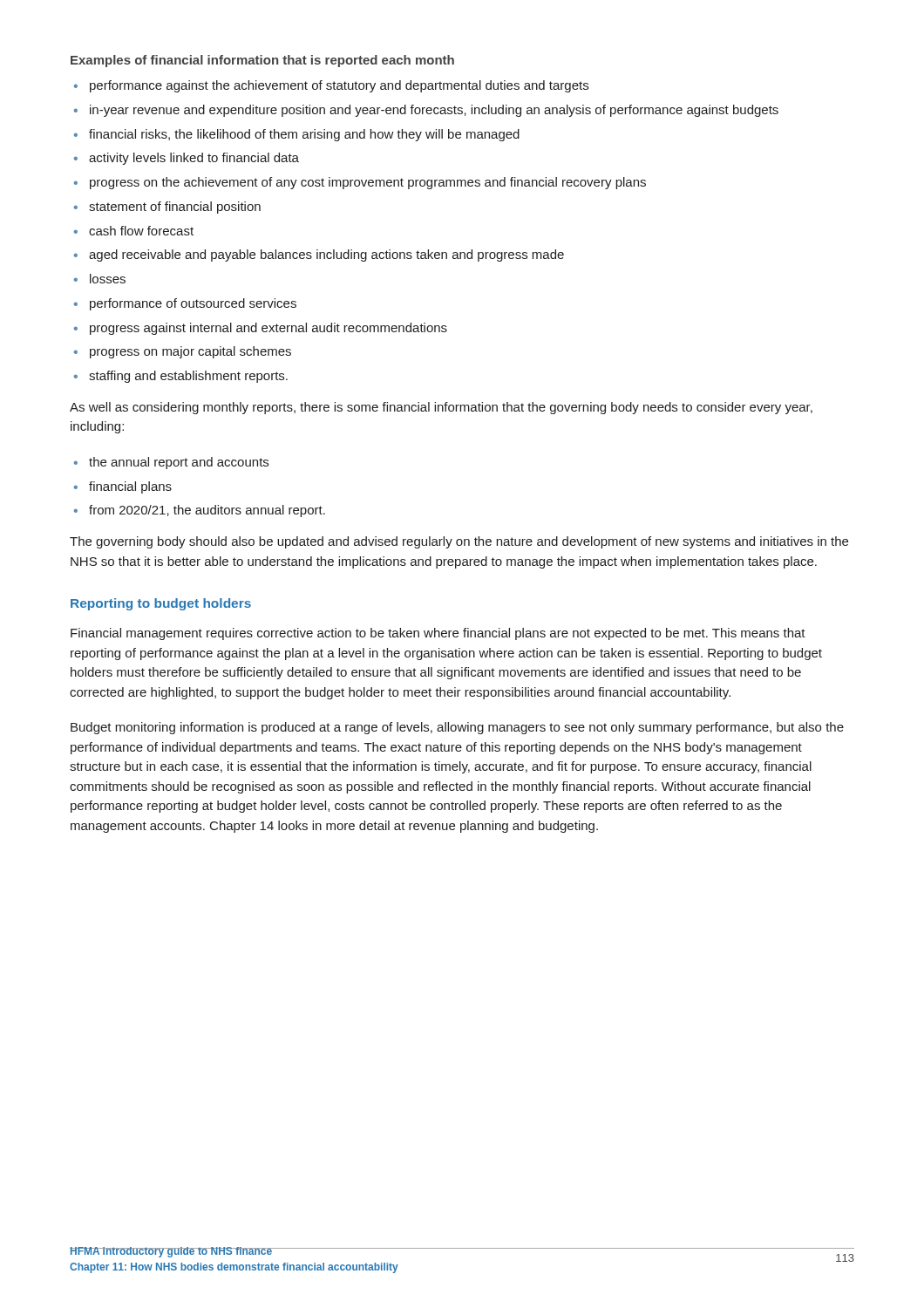The width and height of the screenshot is (924, 1308).
Task: Navigate to the passage starting "the annual report and"
Action: [179, 462]
